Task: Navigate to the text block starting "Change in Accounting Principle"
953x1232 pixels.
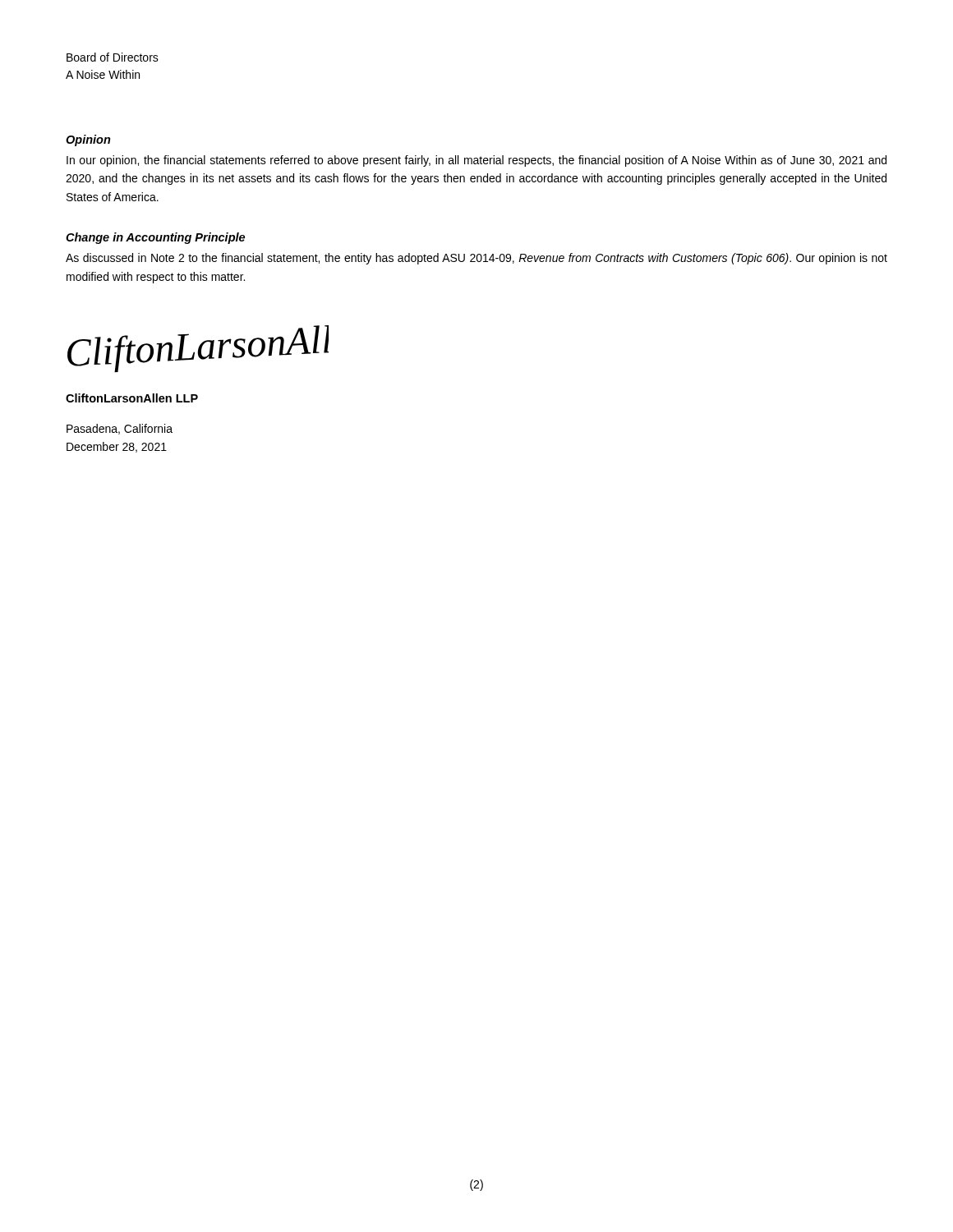Action: pyautogui.click(x=156, y=237)
